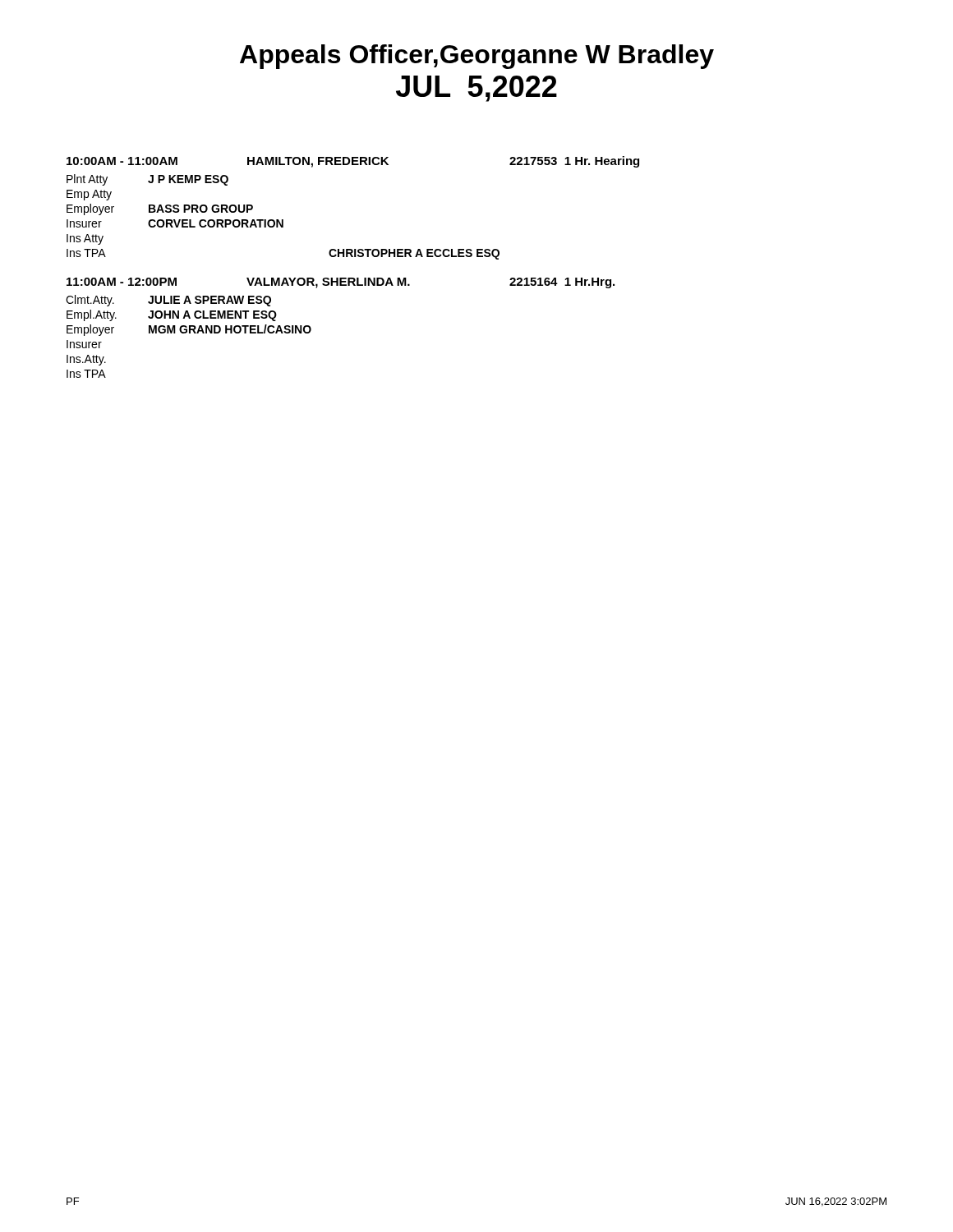This screenshot has width=953, height=1232.
Task: Select the passage starting "Insurer CORVEL CORPORATION"
Action: click(175, 223)
